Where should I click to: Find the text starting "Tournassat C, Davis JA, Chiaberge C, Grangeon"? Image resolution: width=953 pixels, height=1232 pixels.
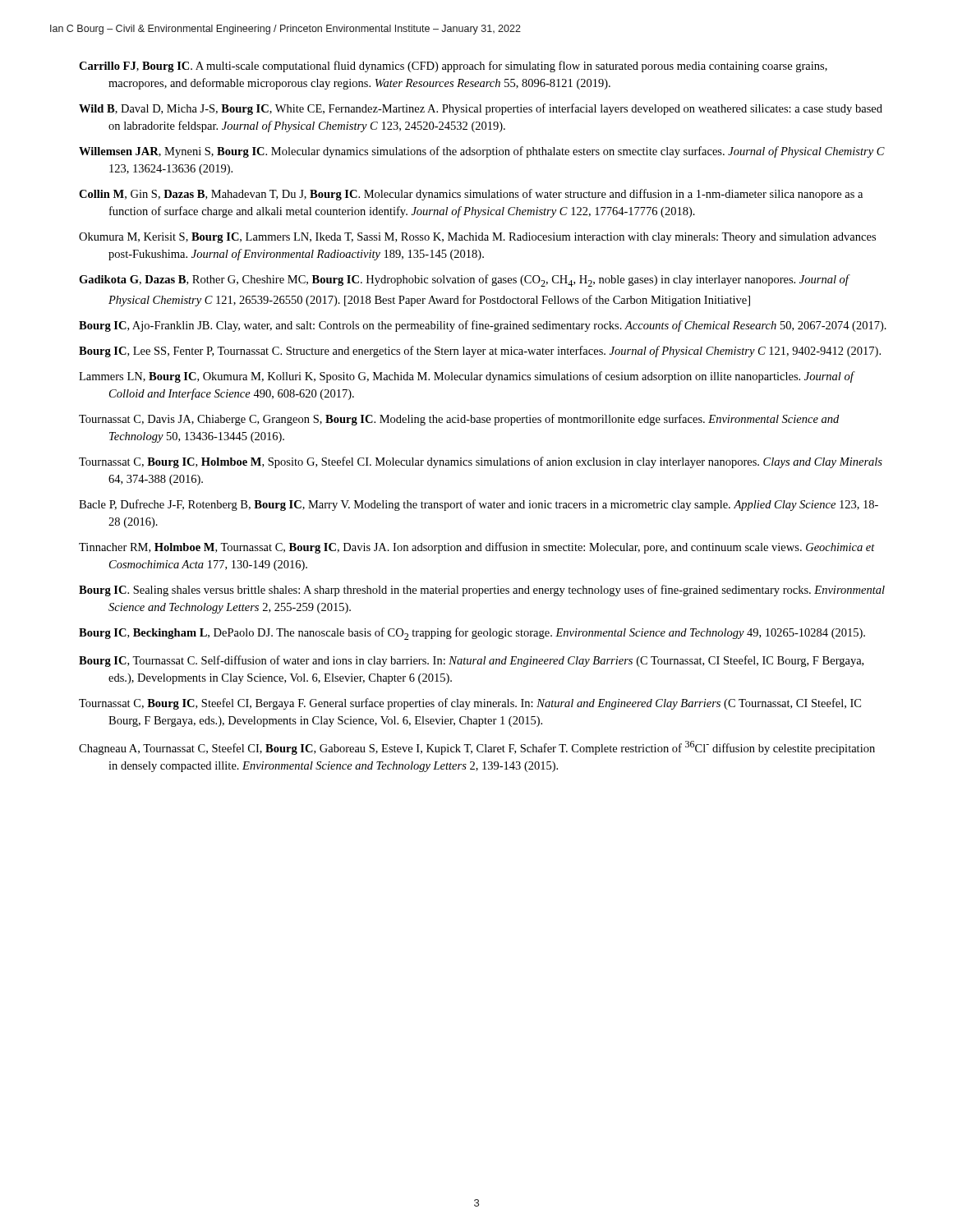[x=459, y=427]
